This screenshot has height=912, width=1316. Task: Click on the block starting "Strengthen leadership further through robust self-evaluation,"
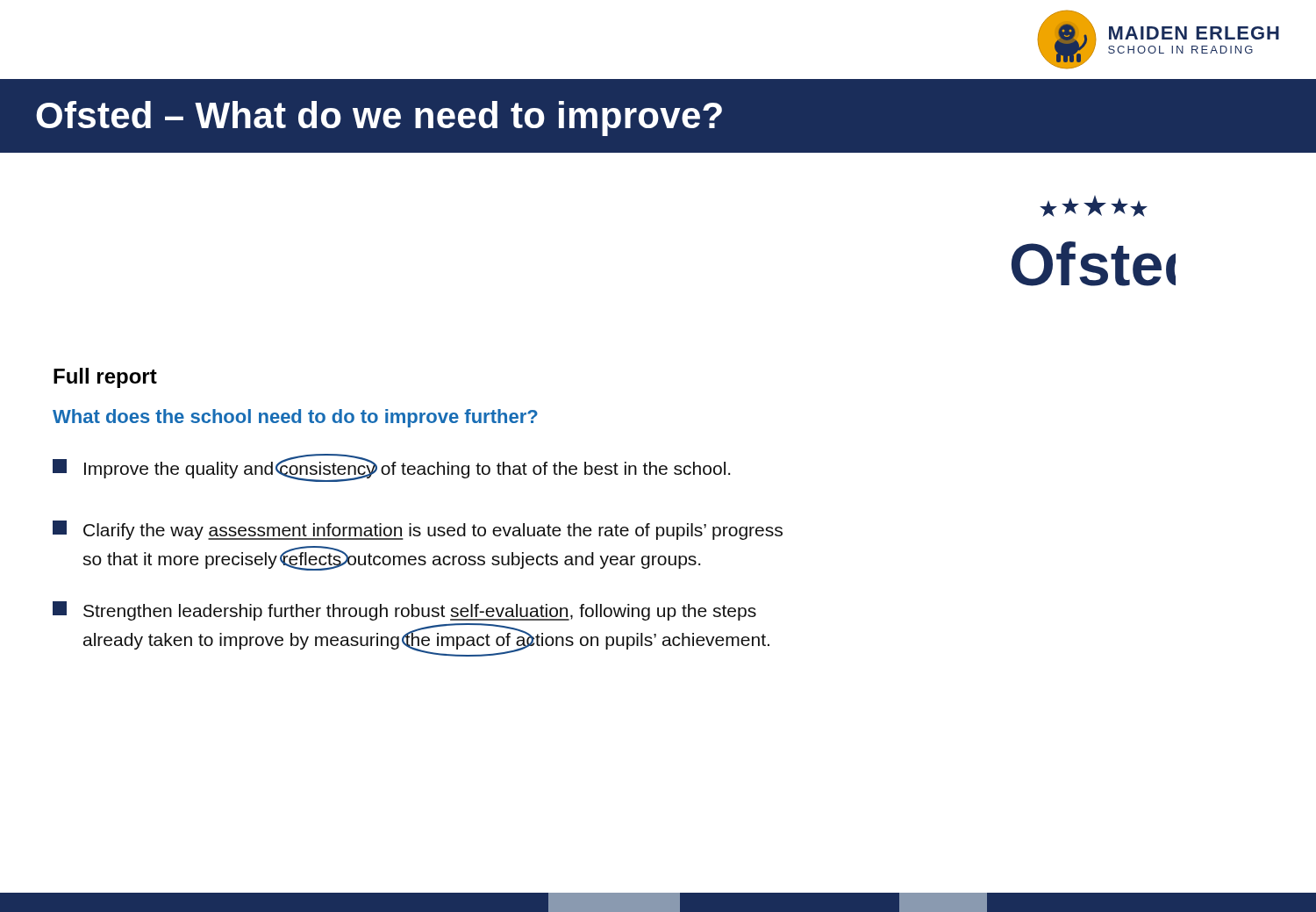(x=412, y=625)
